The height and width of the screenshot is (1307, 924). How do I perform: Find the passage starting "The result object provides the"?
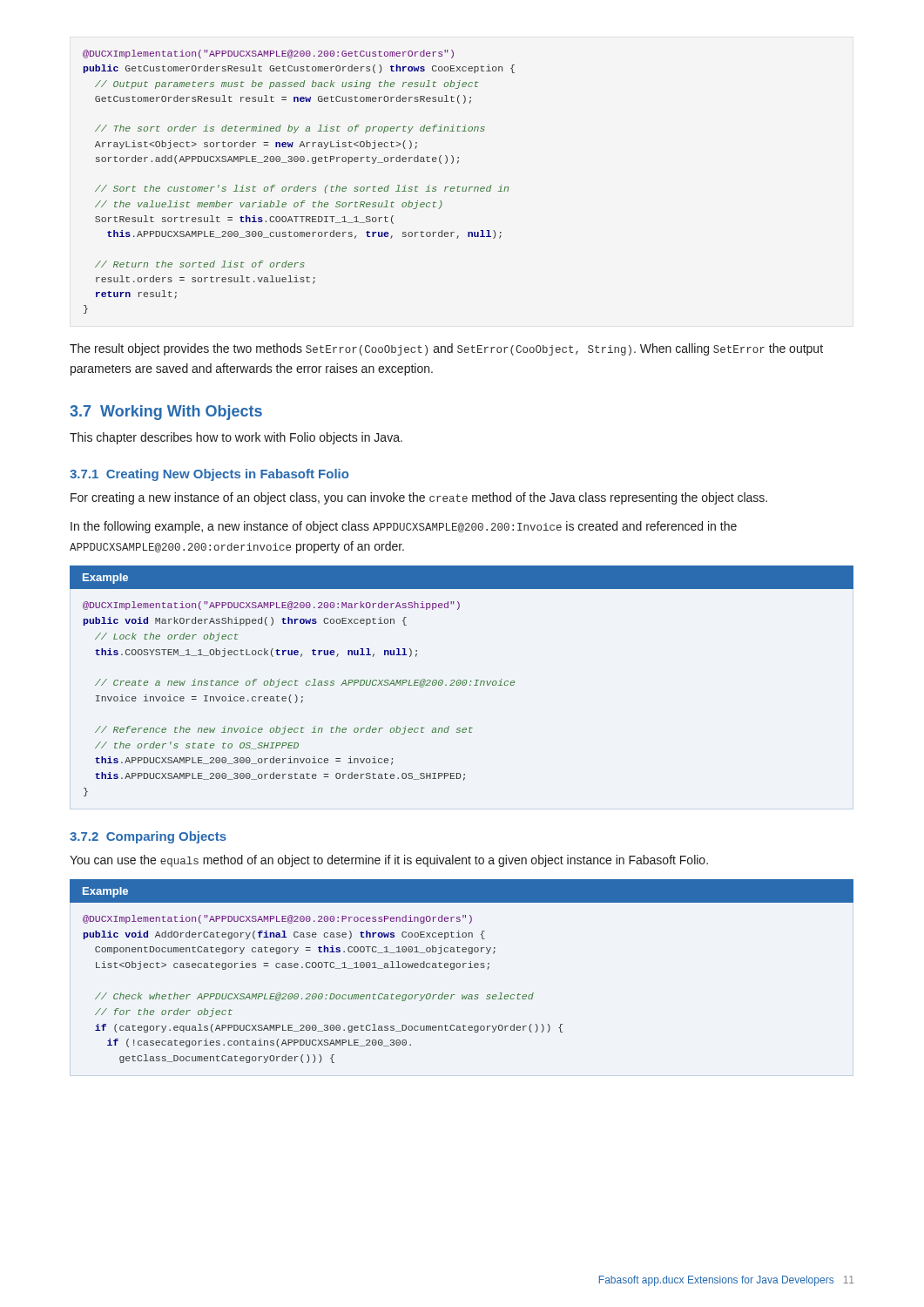point(446,358)
